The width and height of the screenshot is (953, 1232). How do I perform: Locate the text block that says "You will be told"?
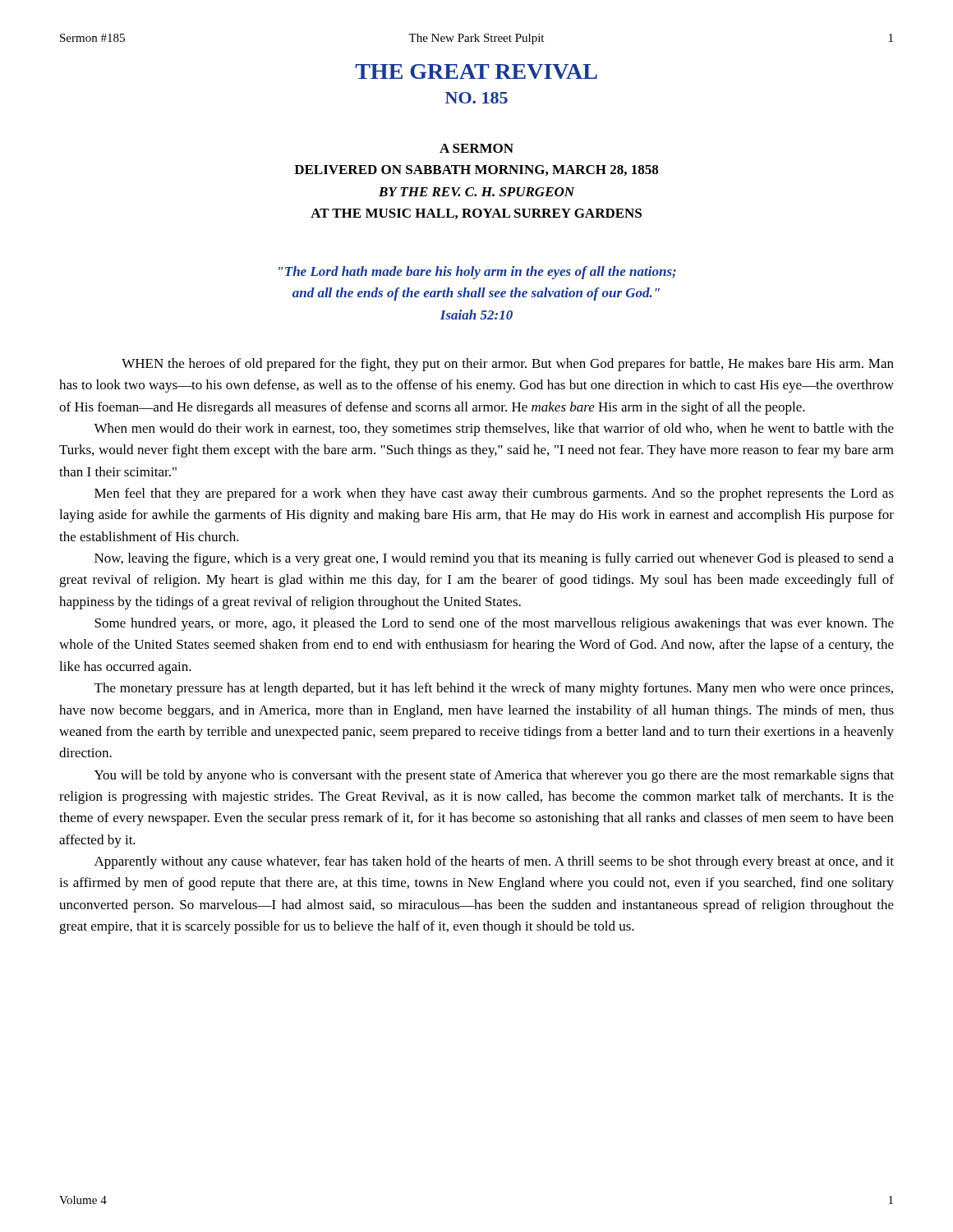[x=476, y=807]
